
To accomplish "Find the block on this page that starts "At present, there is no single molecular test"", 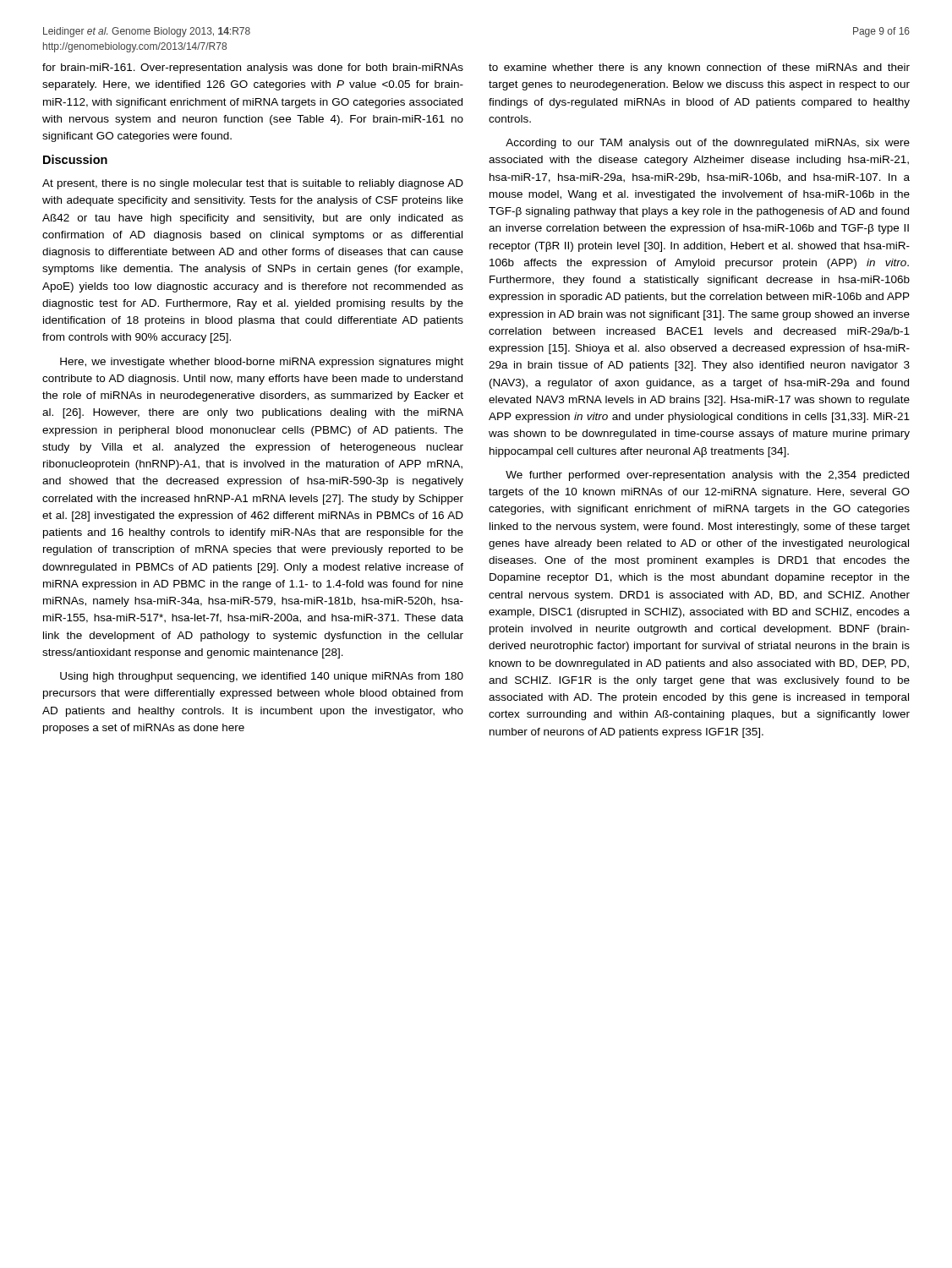I will pos(253,456).
